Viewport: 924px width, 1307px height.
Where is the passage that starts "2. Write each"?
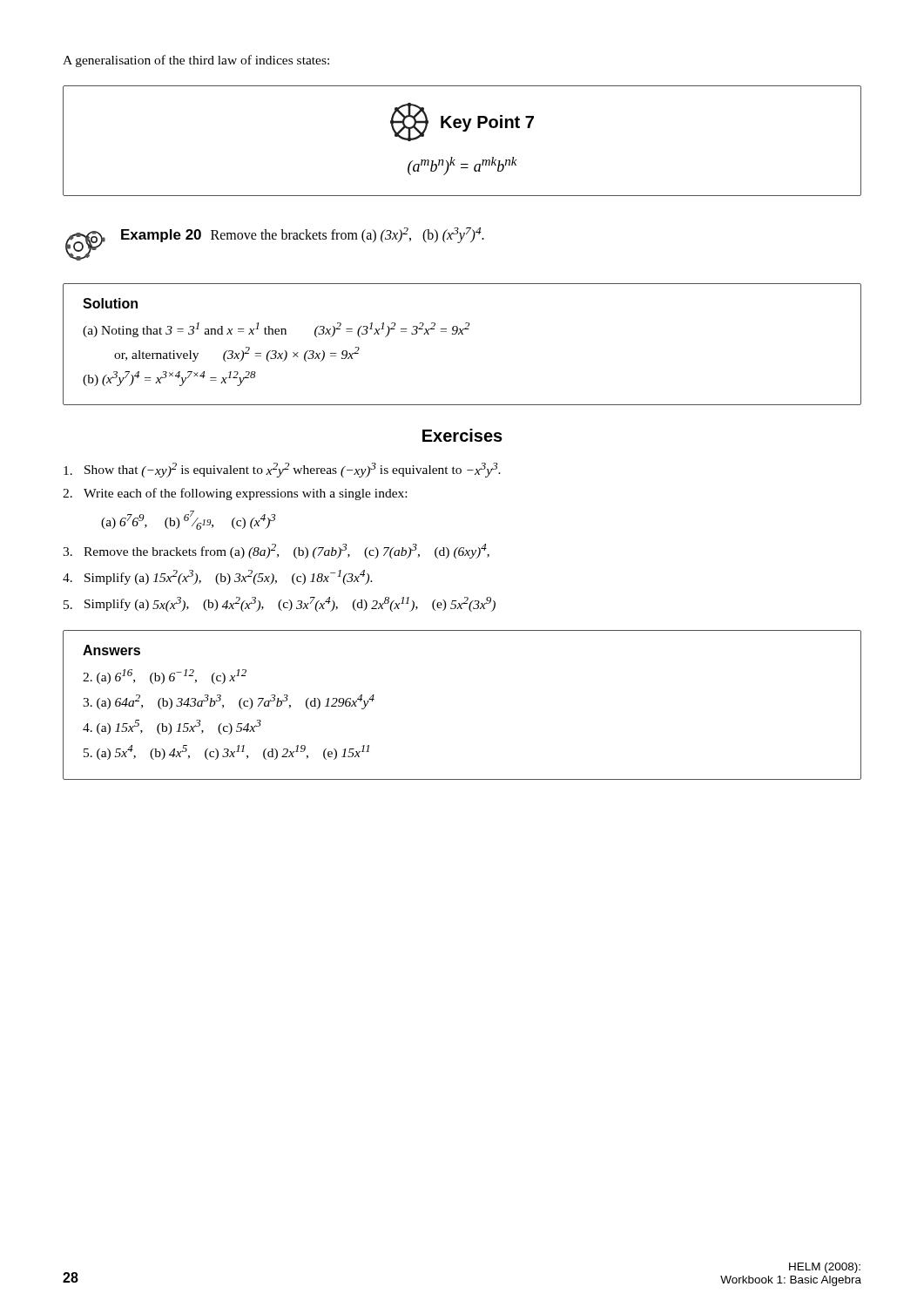235,493
